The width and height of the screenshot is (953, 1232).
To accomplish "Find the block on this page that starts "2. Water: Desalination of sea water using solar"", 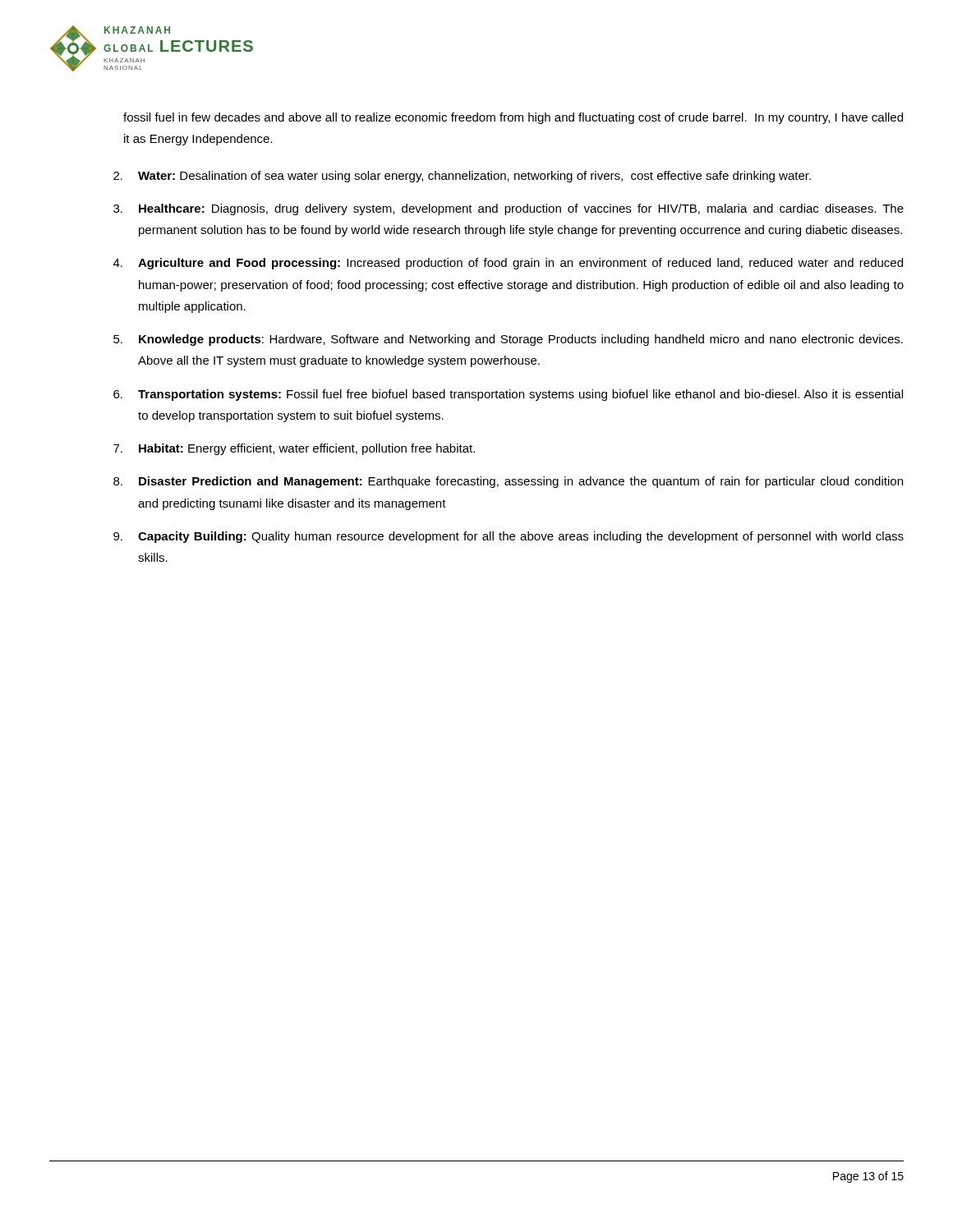I will pyautogui.click(x=476, y=175).
